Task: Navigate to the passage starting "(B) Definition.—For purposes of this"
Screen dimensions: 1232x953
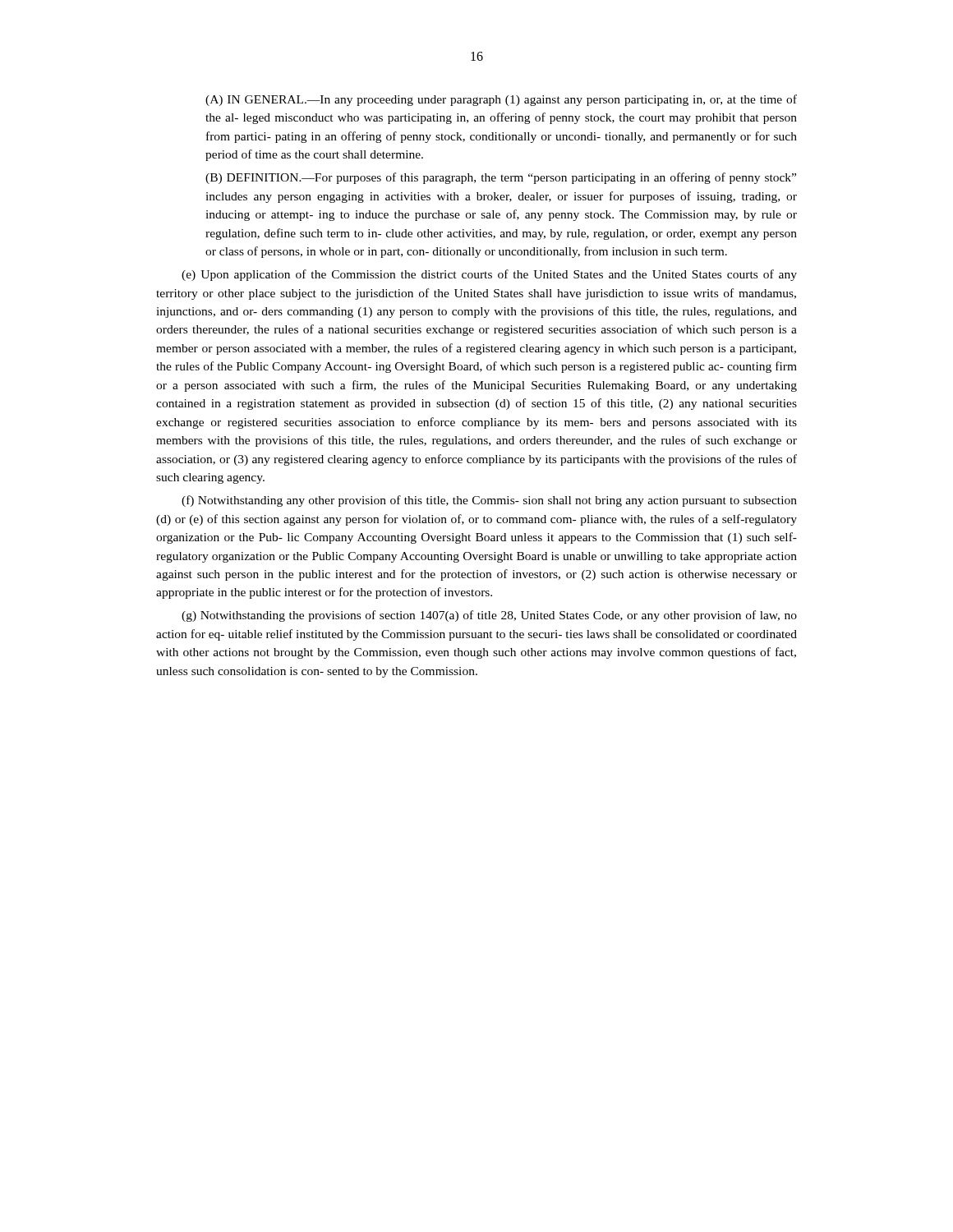Action: (x=501, y=214)
